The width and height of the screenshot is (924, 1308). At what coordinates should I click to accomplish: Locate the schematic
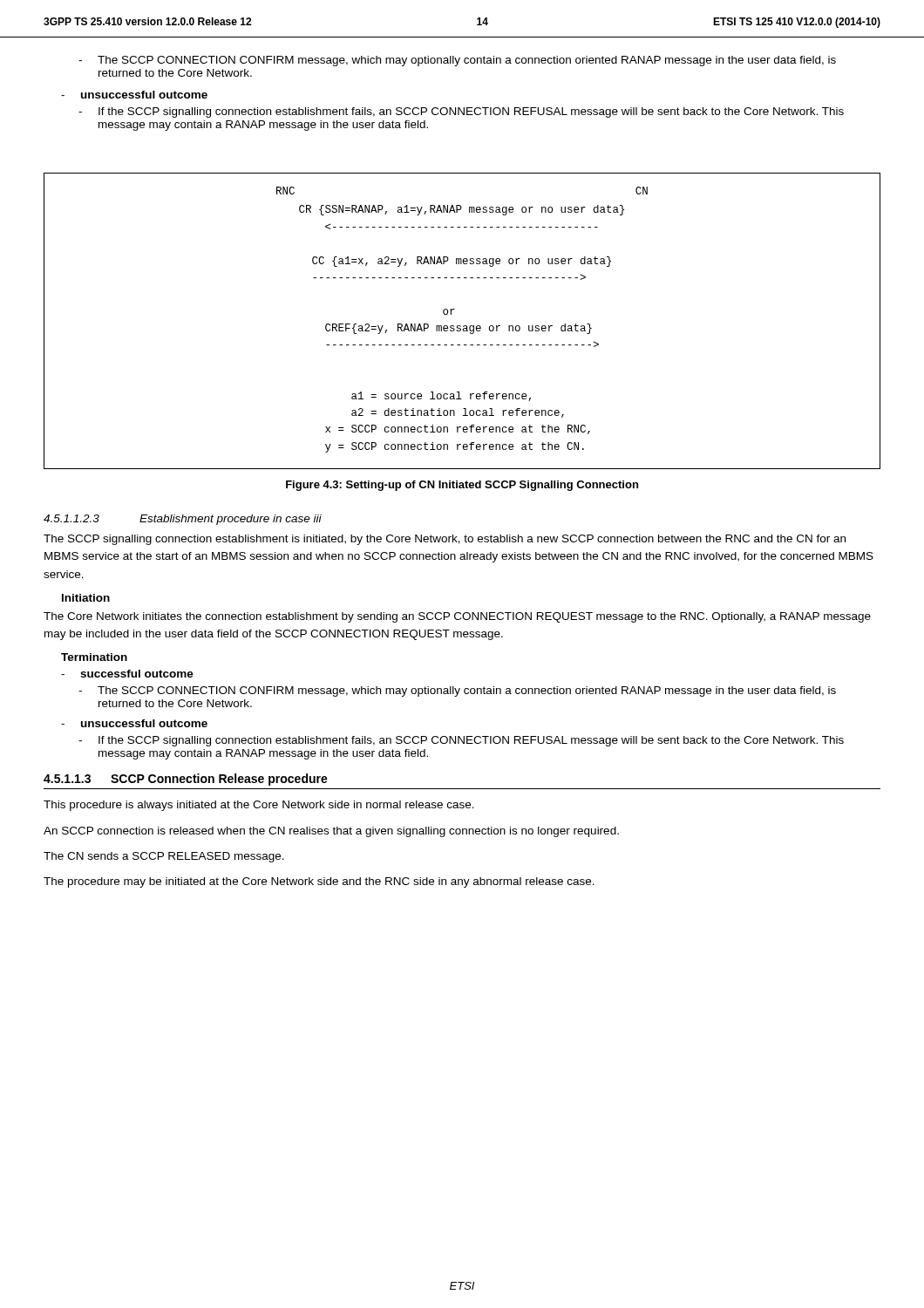[x=462, y=321]
